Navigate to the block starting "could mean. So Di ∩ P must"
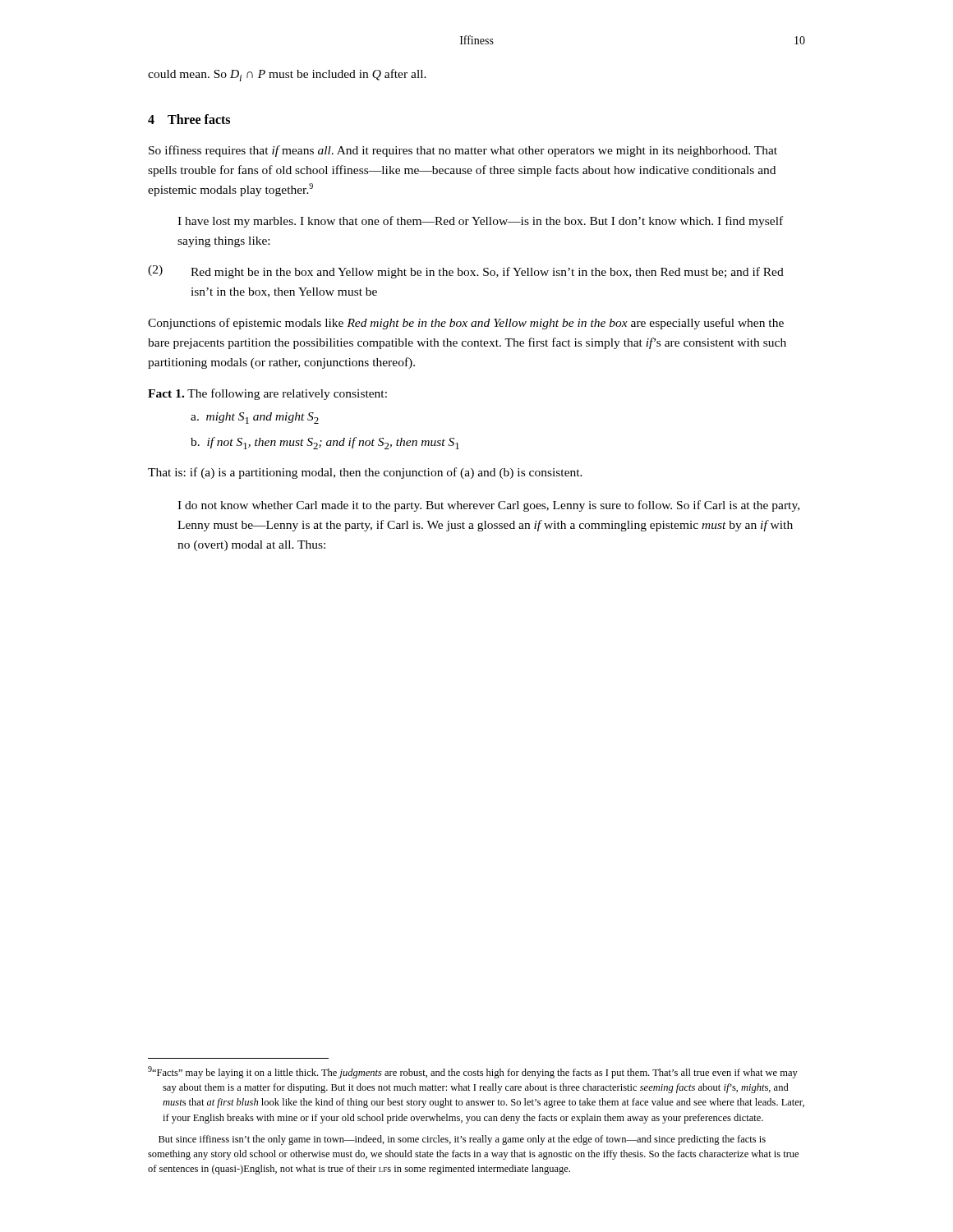 click(287, 75)
